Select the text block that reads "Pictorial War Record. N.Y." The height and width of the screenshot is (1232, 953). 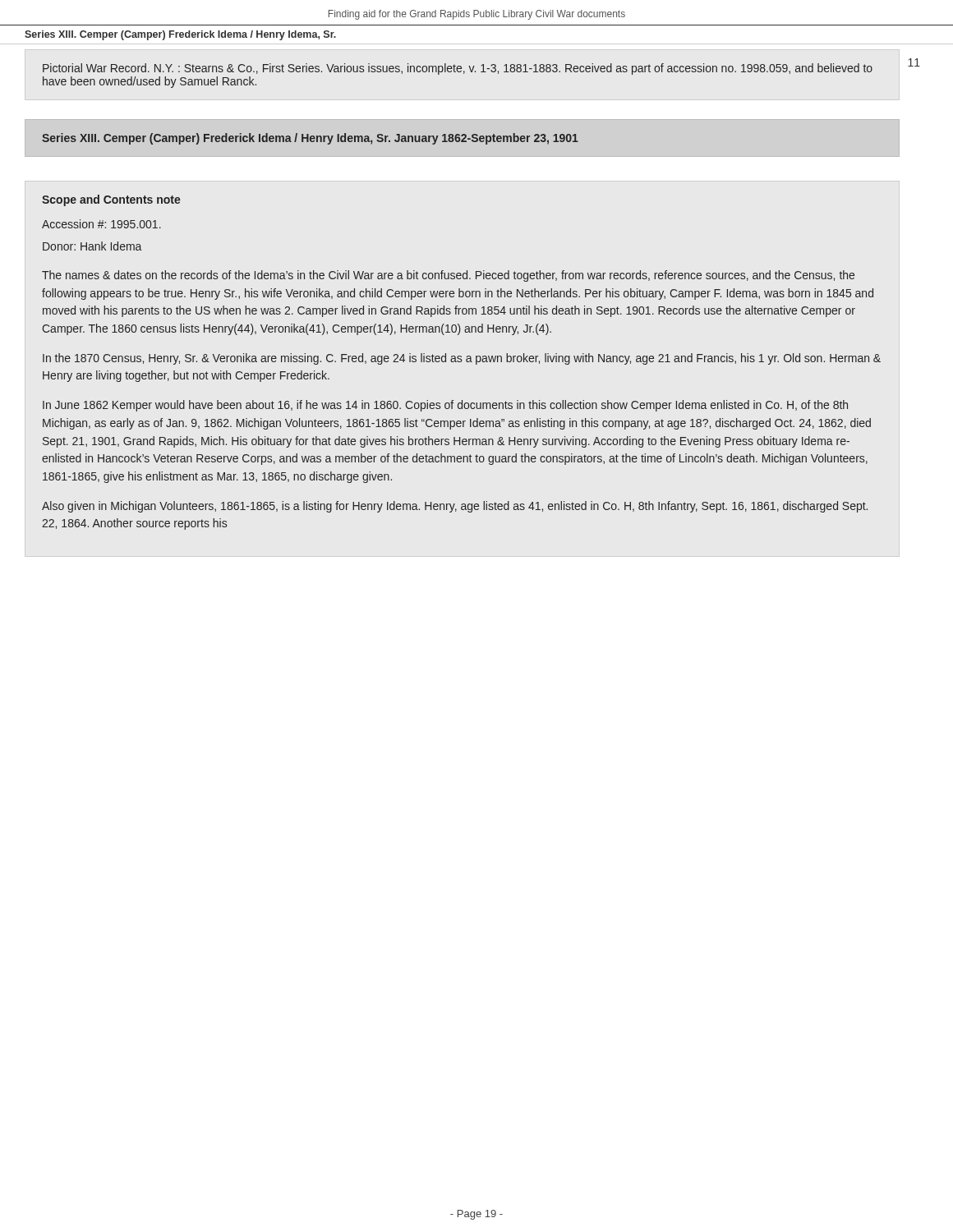point(457,75)
